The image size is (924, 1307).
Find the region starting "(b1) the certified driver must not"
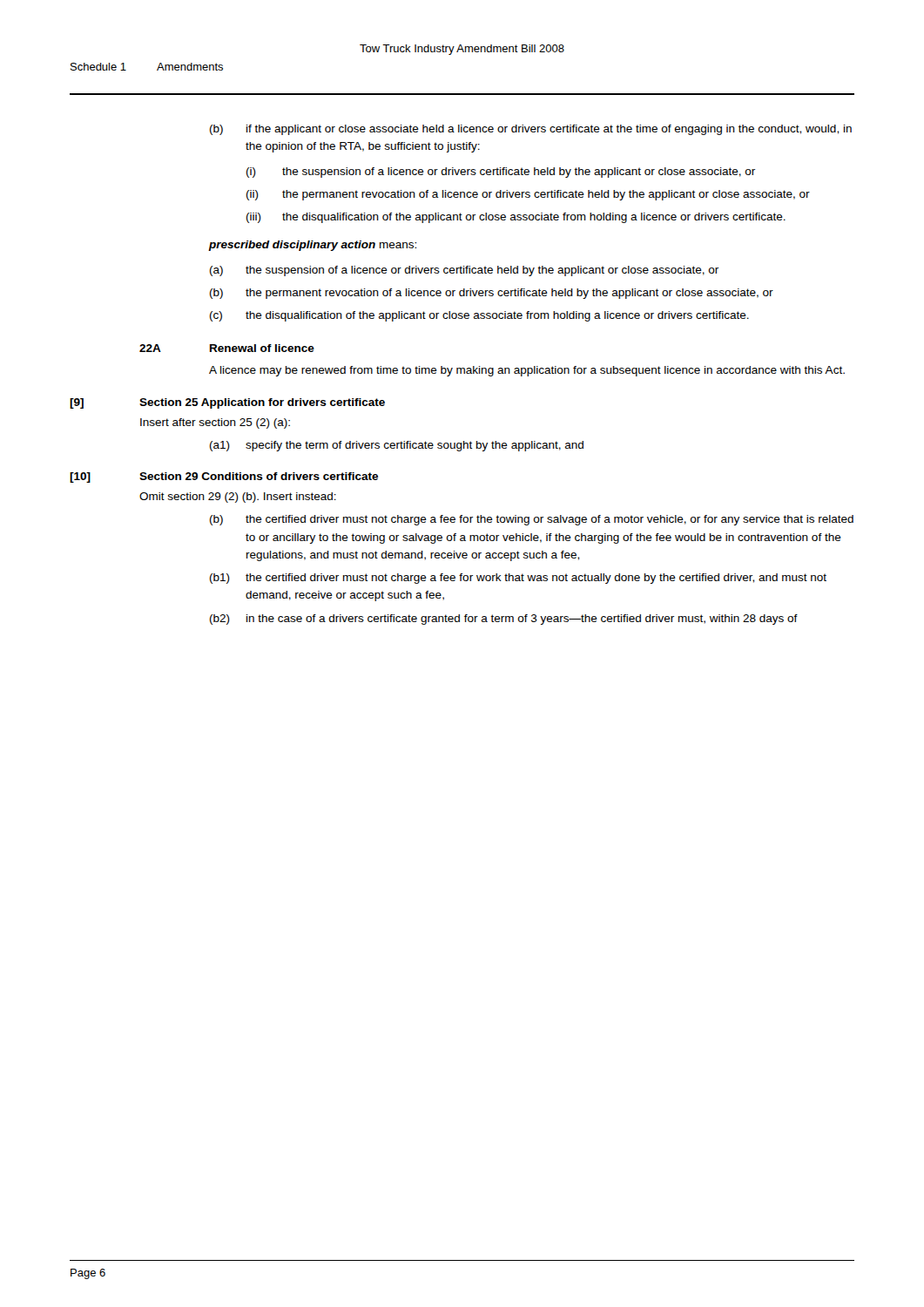tap(532, 587)
